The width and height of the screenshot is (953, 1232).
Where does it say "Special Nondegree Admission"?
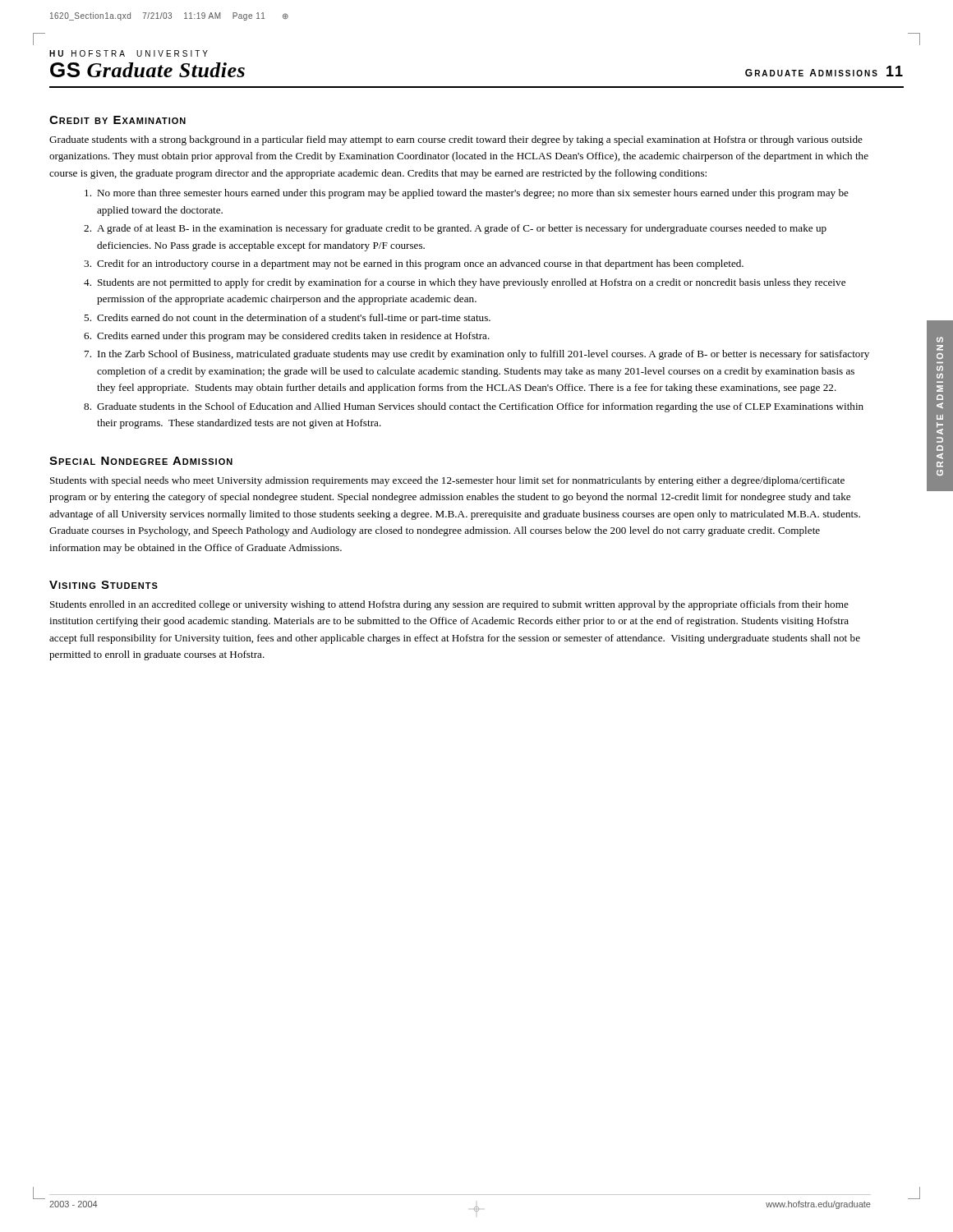coord(141,460)
